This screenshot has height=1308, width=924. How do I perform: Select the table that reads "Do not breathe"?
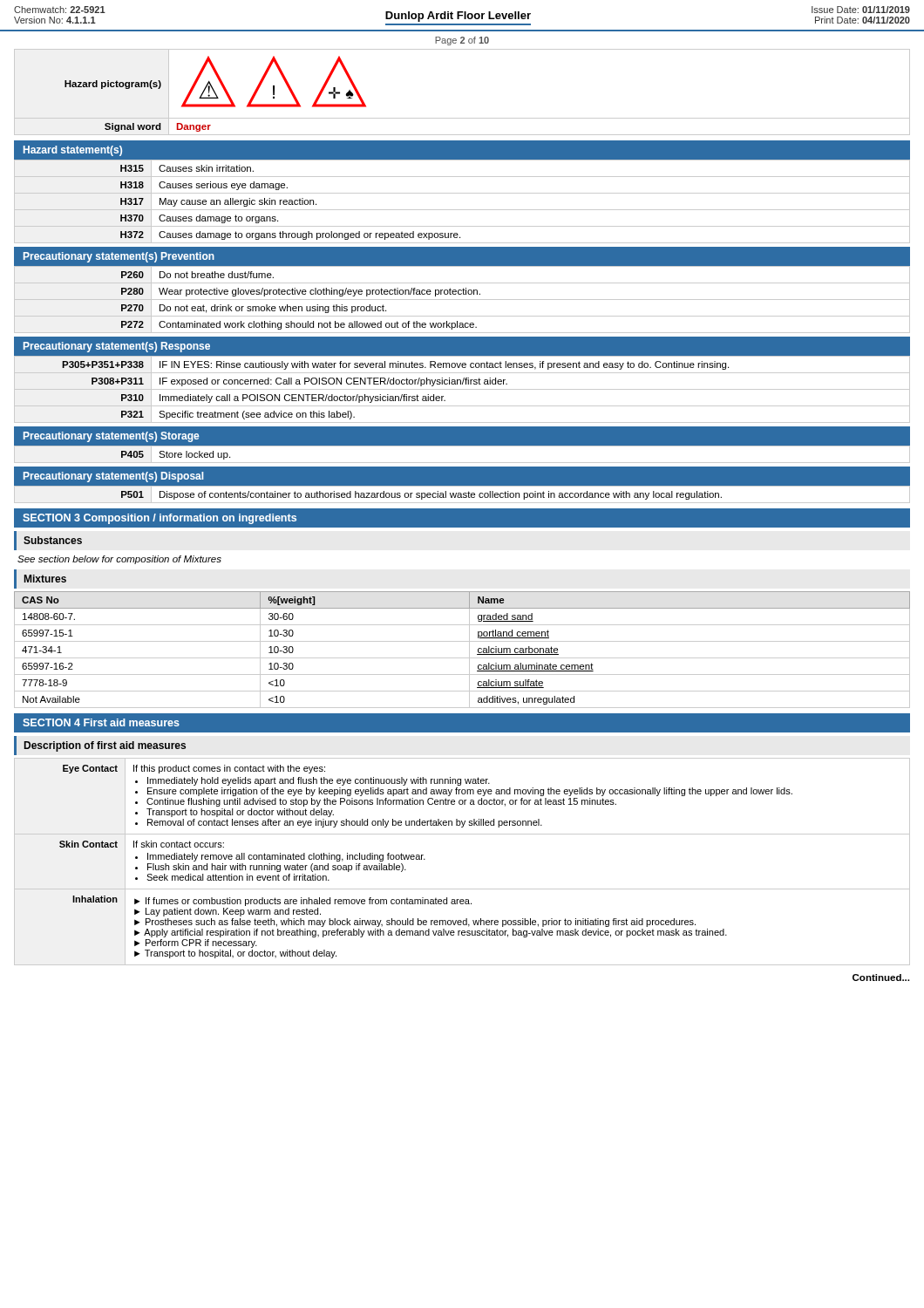(462, 300)
